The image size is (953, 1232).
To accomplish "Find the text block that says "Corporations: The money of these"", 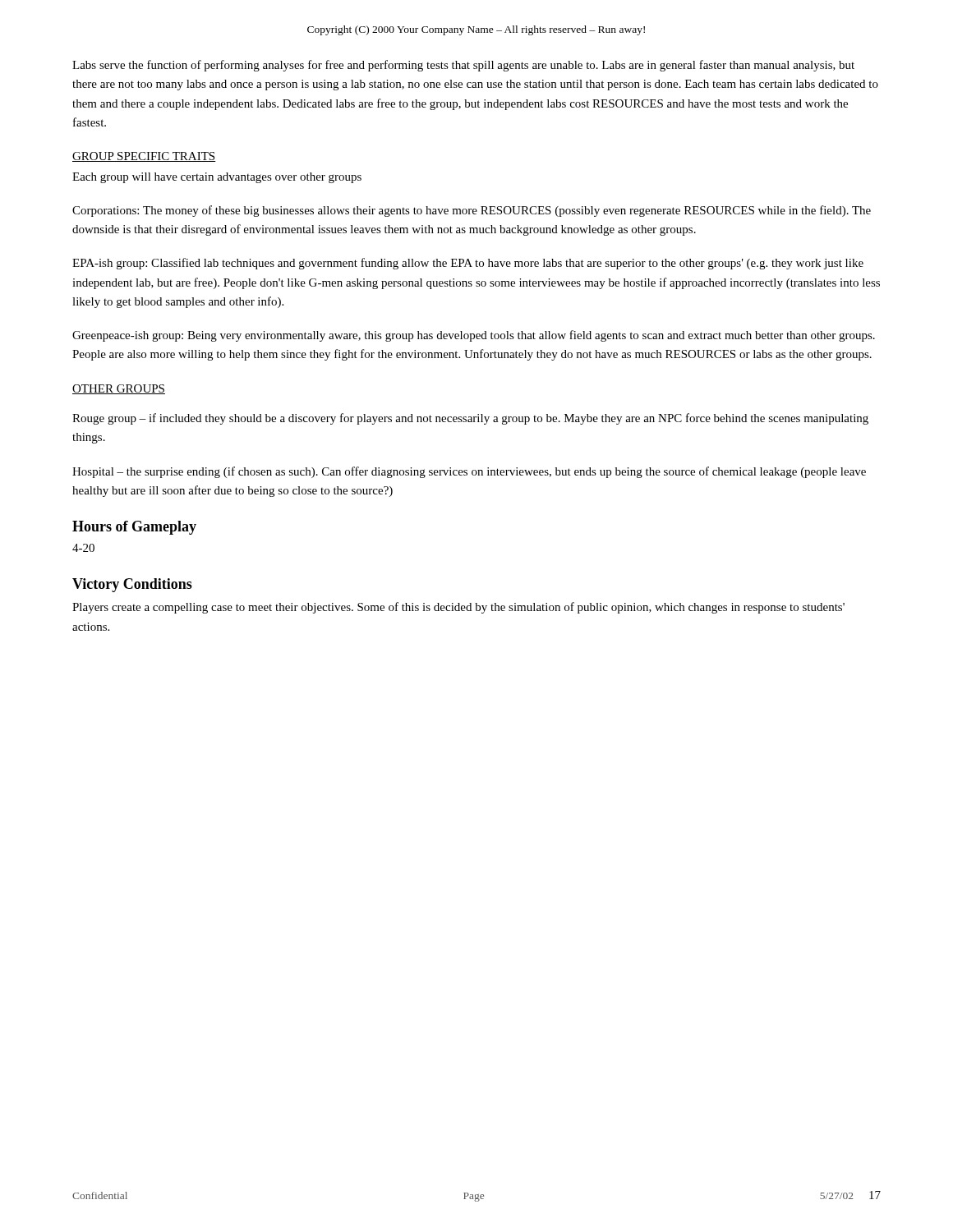I will pyautogui.click(x=472, y=220).
